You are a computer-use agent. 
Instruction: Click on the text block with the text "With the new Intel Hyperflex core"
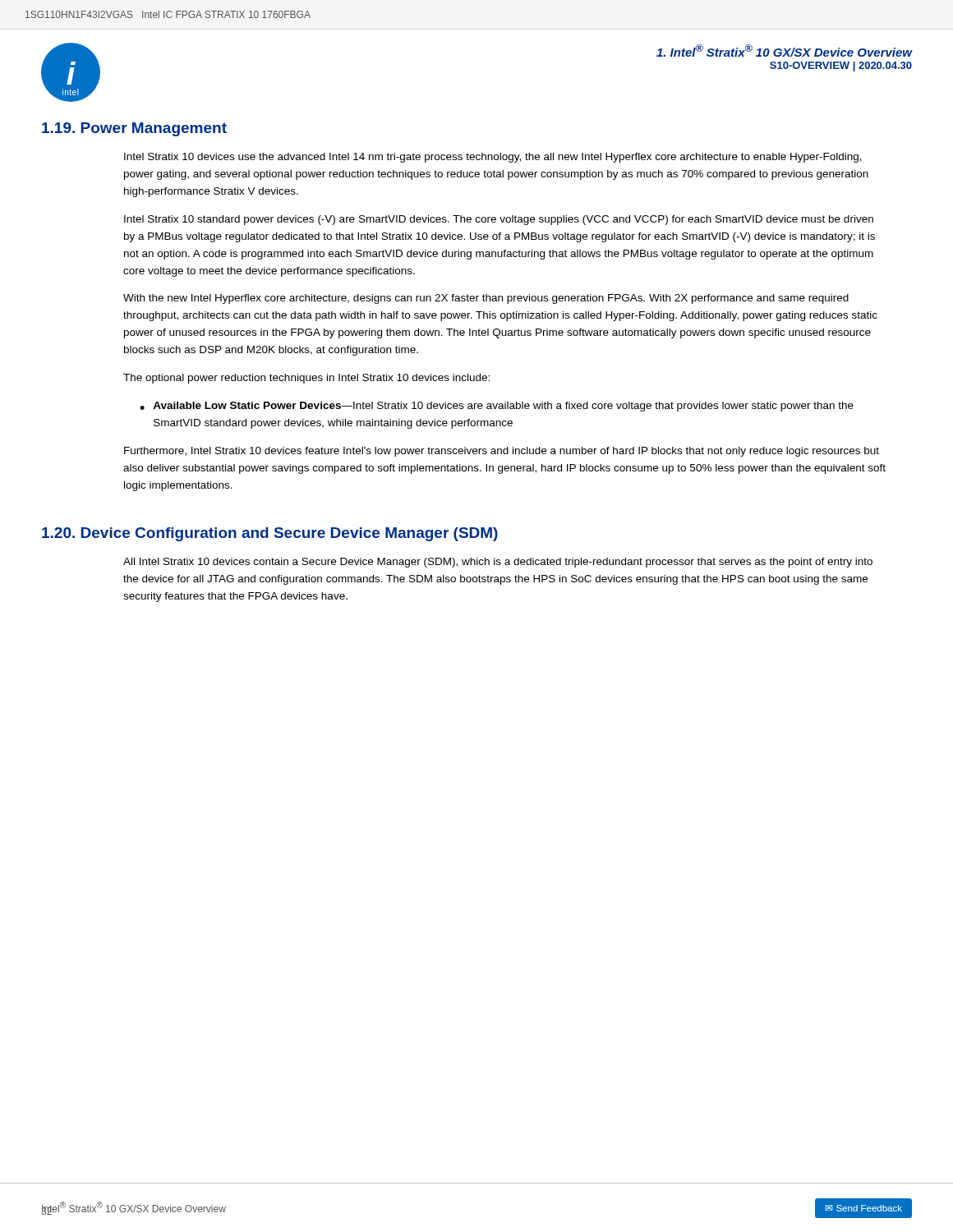(500, 324)
